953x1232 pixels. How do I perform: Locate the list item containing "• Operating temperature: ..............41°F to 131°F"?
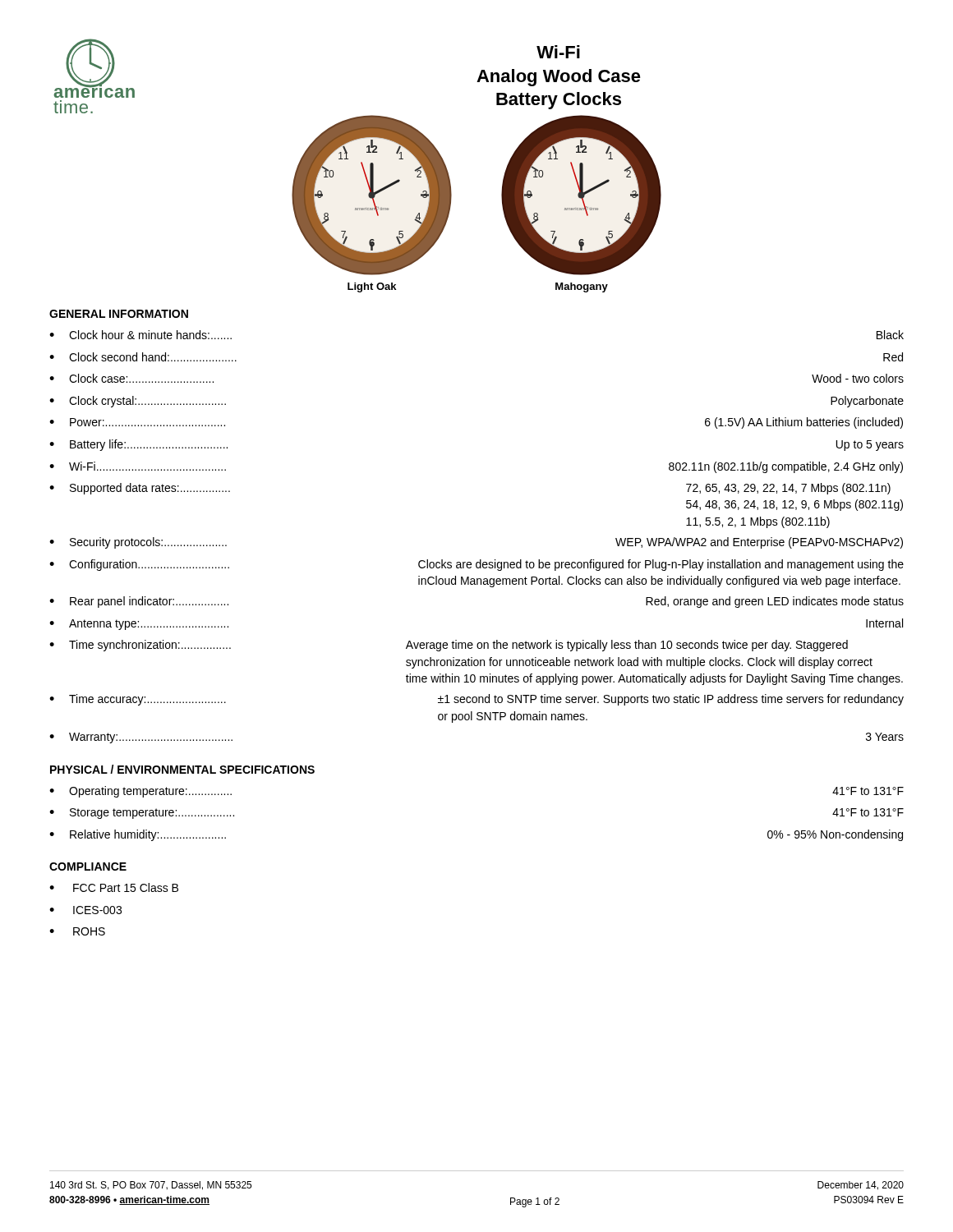(129, 791)
